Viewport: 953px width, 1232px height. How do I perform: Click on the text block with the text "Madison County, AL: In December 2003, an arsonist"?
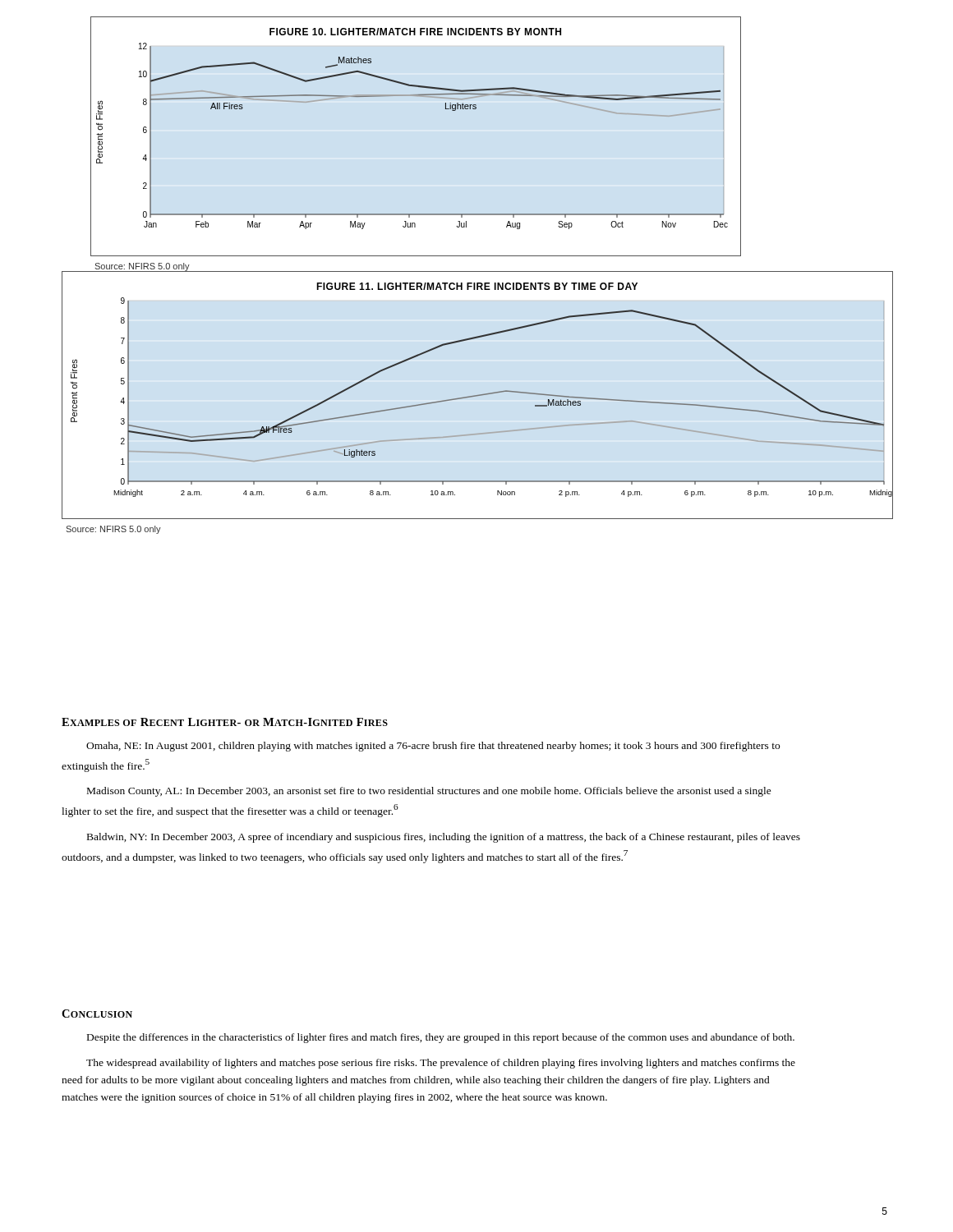416,801
